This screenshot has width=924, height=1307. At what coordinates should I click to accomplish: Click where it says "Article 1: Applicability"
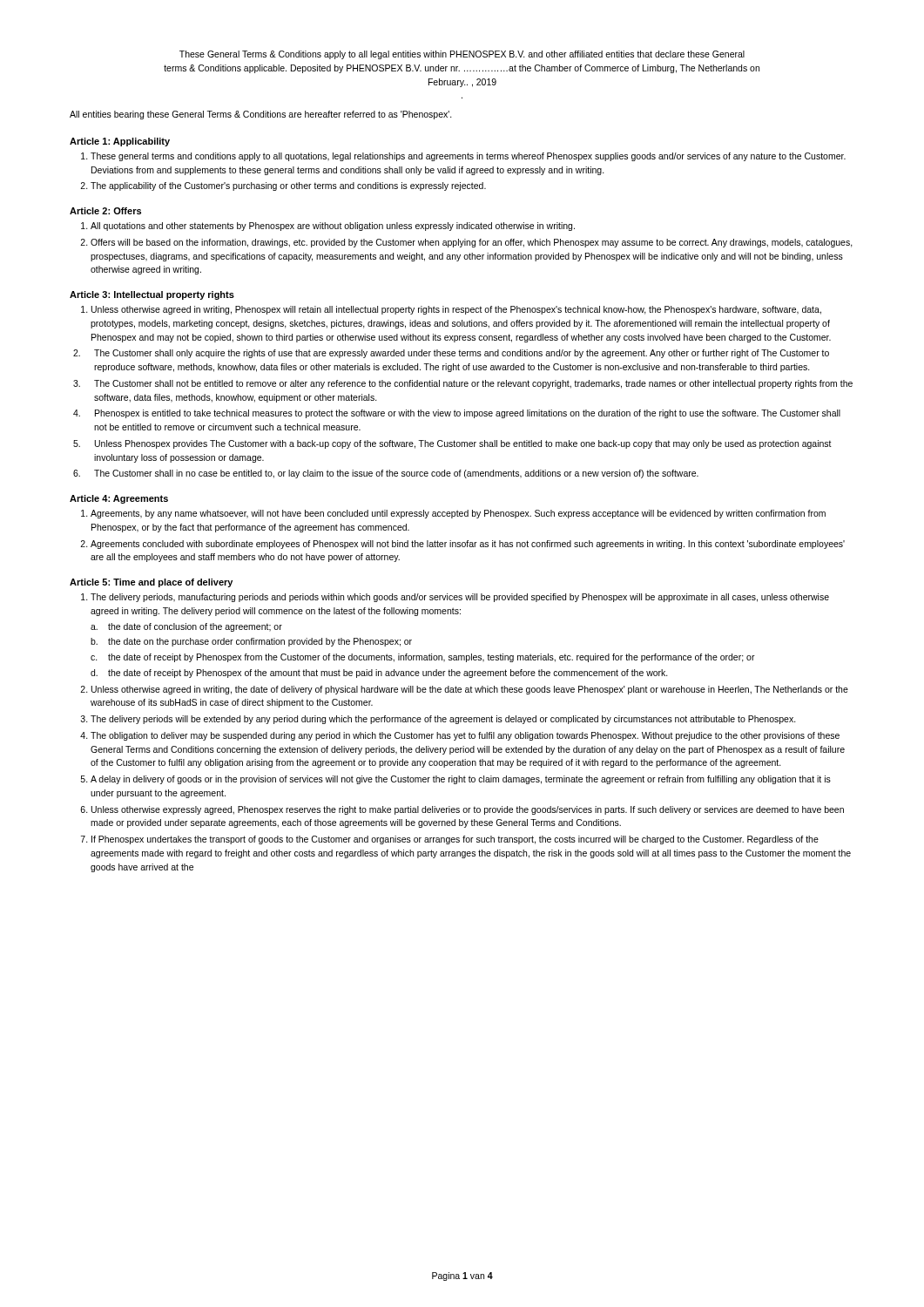[x=120, y=141]
